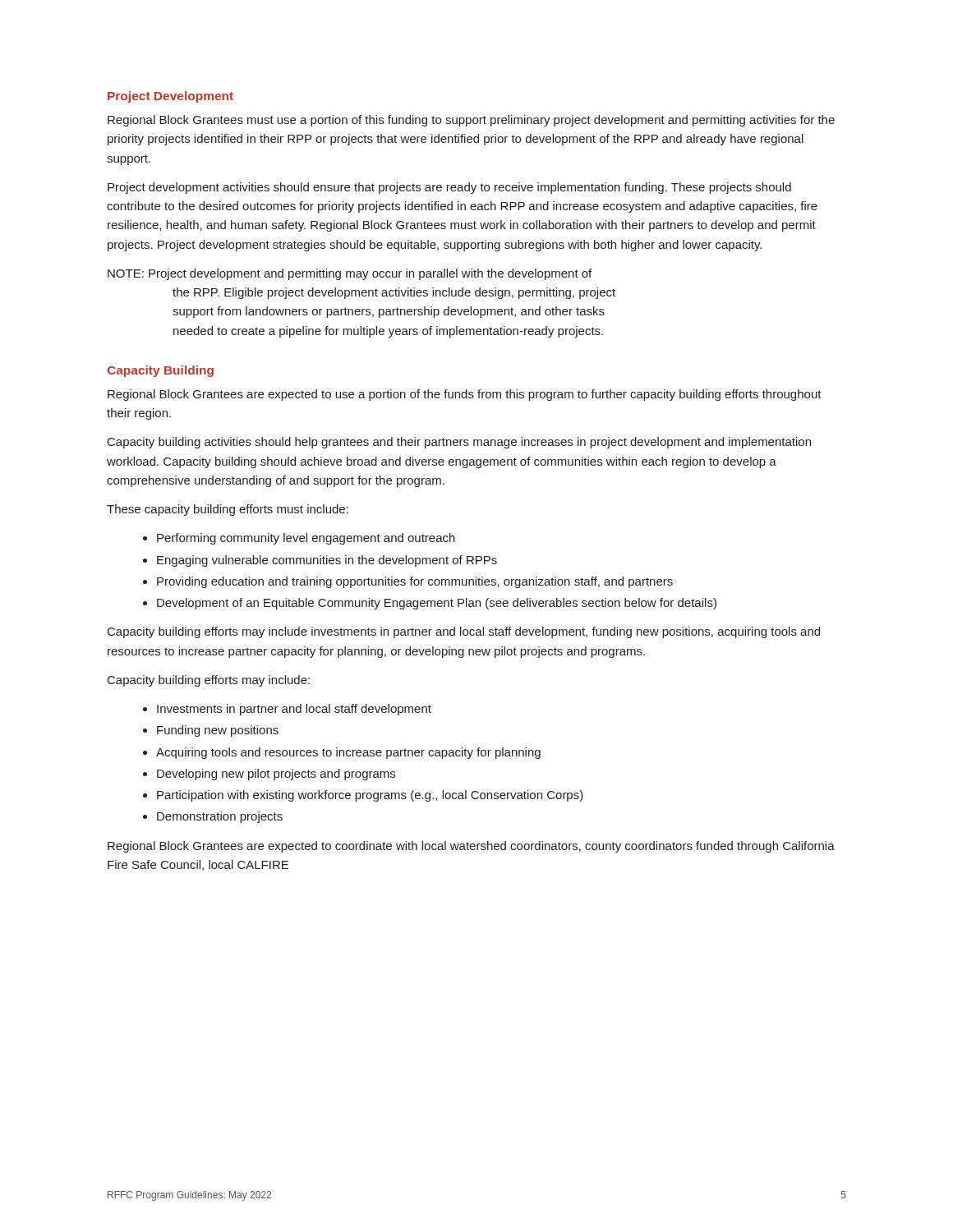Locate the list item with the text "Participation with existing workforce programs (e.g., local Conservation"

pyautogui.click(x=370, y=795)
